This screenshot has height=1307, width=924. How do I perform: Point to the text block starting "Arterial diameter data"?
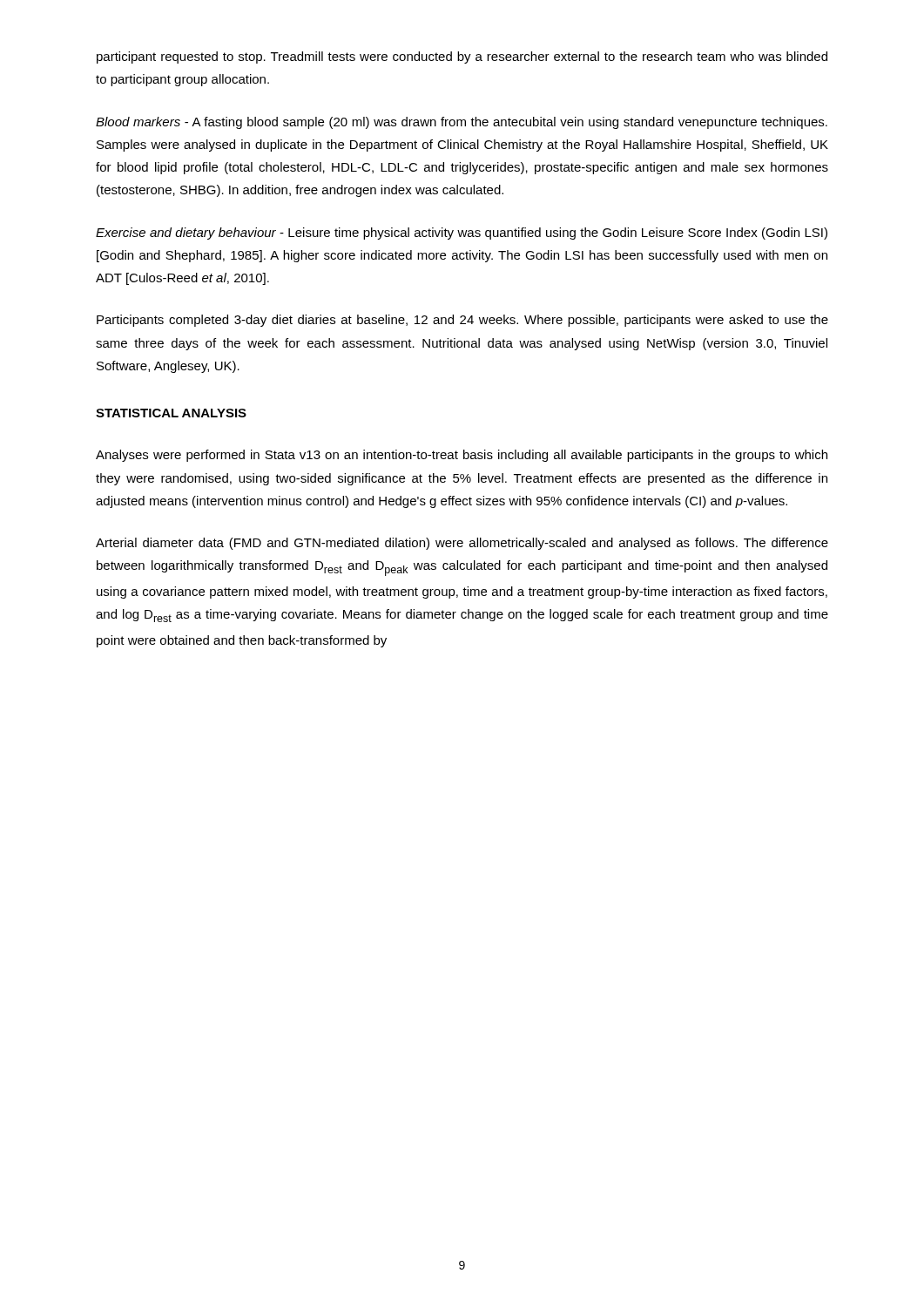point(462,592)
